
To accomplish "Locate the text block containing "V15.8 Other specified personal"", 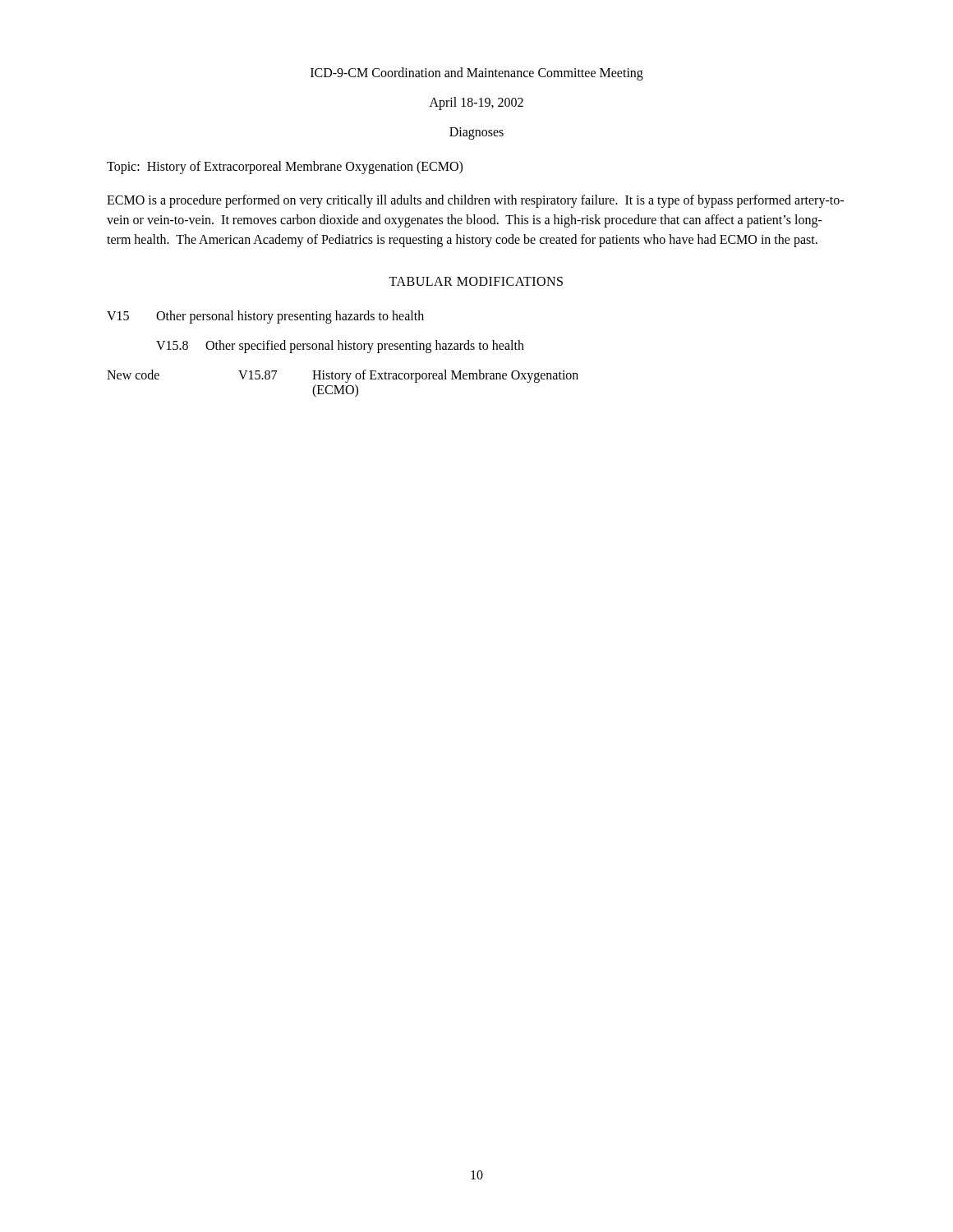I will pyautogui.click(x=501, y=346).
